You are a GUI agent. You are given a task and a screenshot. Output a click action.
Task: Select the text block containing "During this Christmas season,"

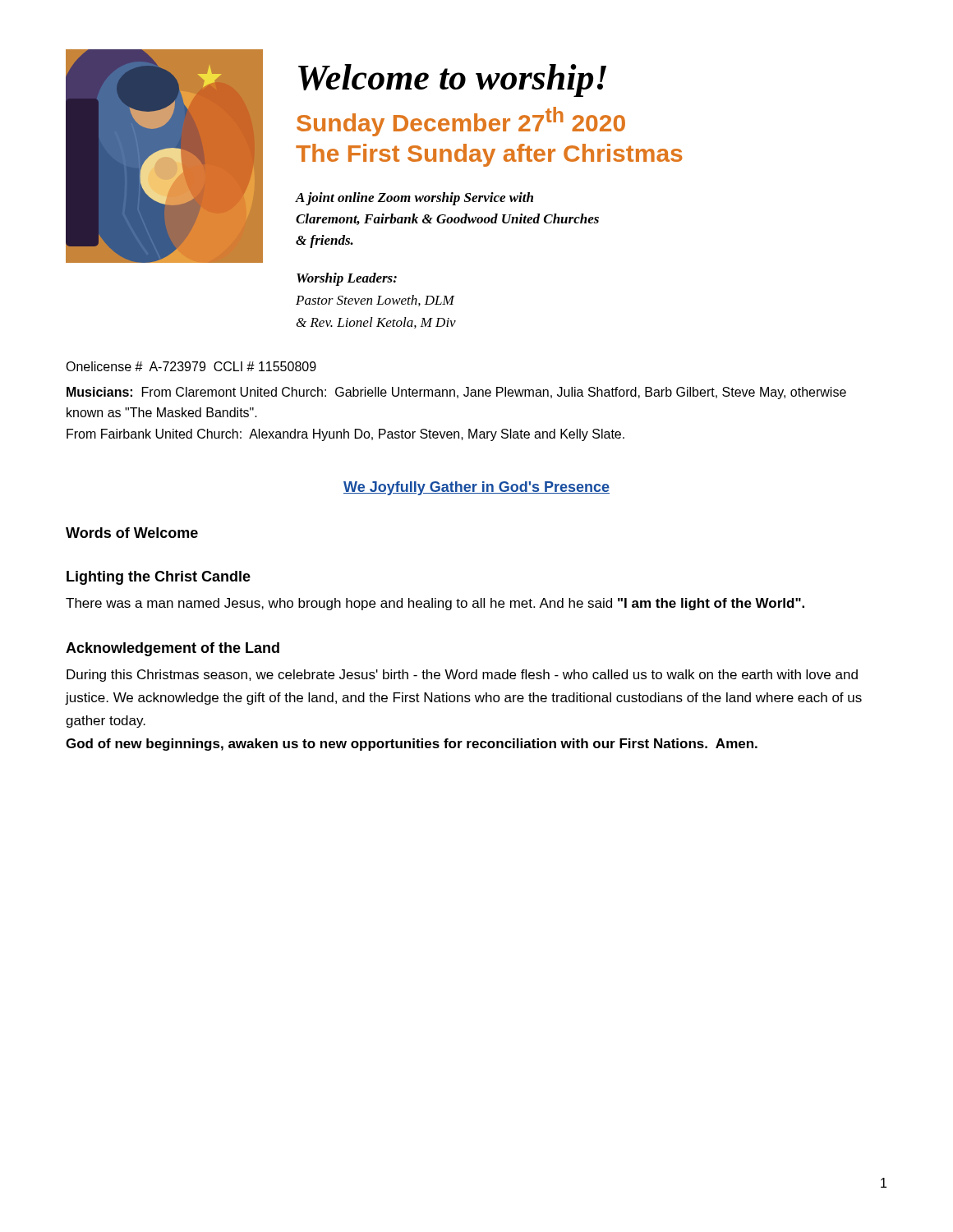[464, 709]
